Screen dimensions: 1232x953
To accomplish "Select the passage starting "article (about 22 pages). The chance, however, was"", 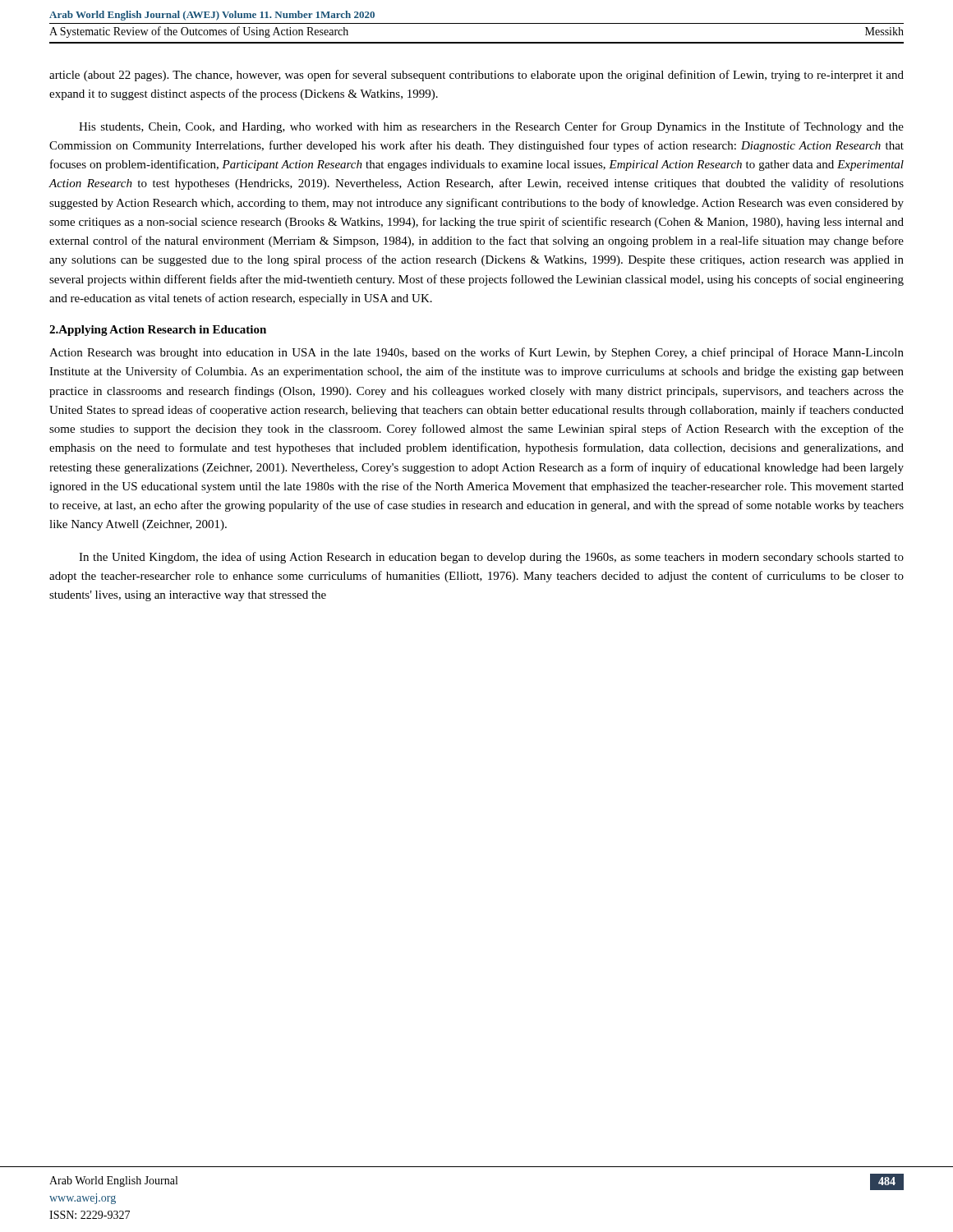I will [x=476, y=84].
